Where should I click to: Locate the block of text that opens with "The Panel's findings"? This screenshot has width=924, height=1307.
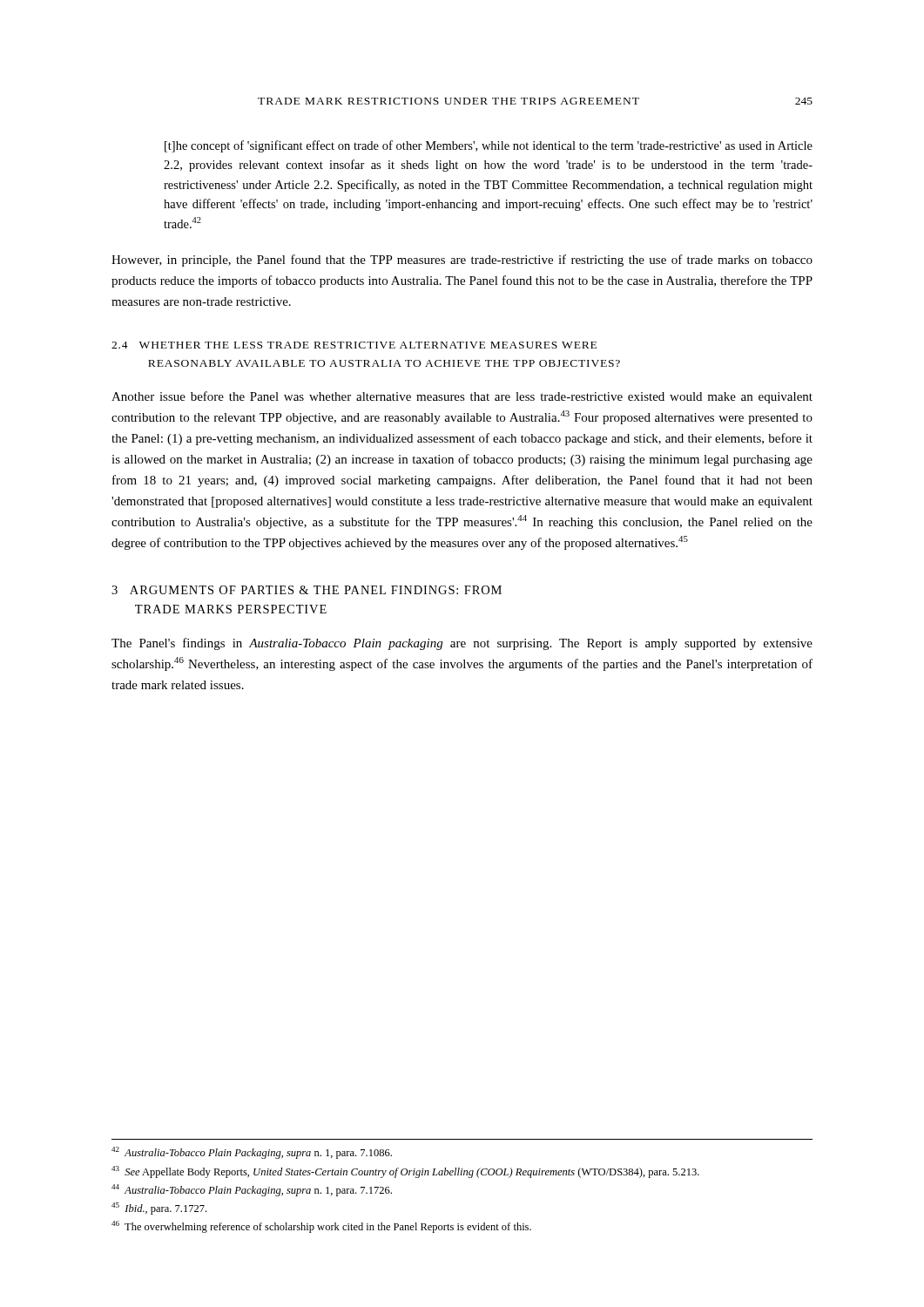pos(462,664)
